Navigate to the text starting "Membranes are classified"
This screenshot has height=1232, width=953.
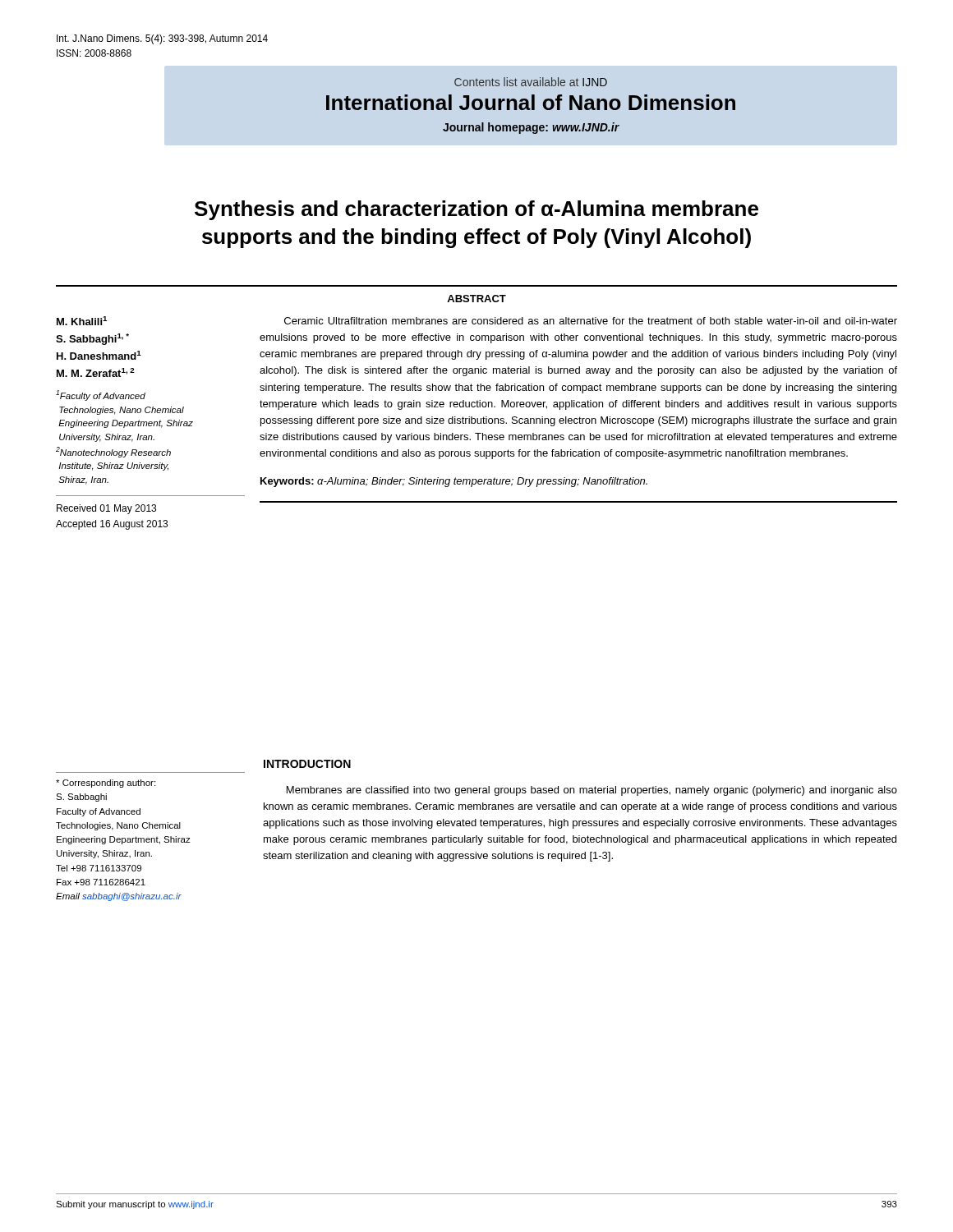tap(580, 823)
